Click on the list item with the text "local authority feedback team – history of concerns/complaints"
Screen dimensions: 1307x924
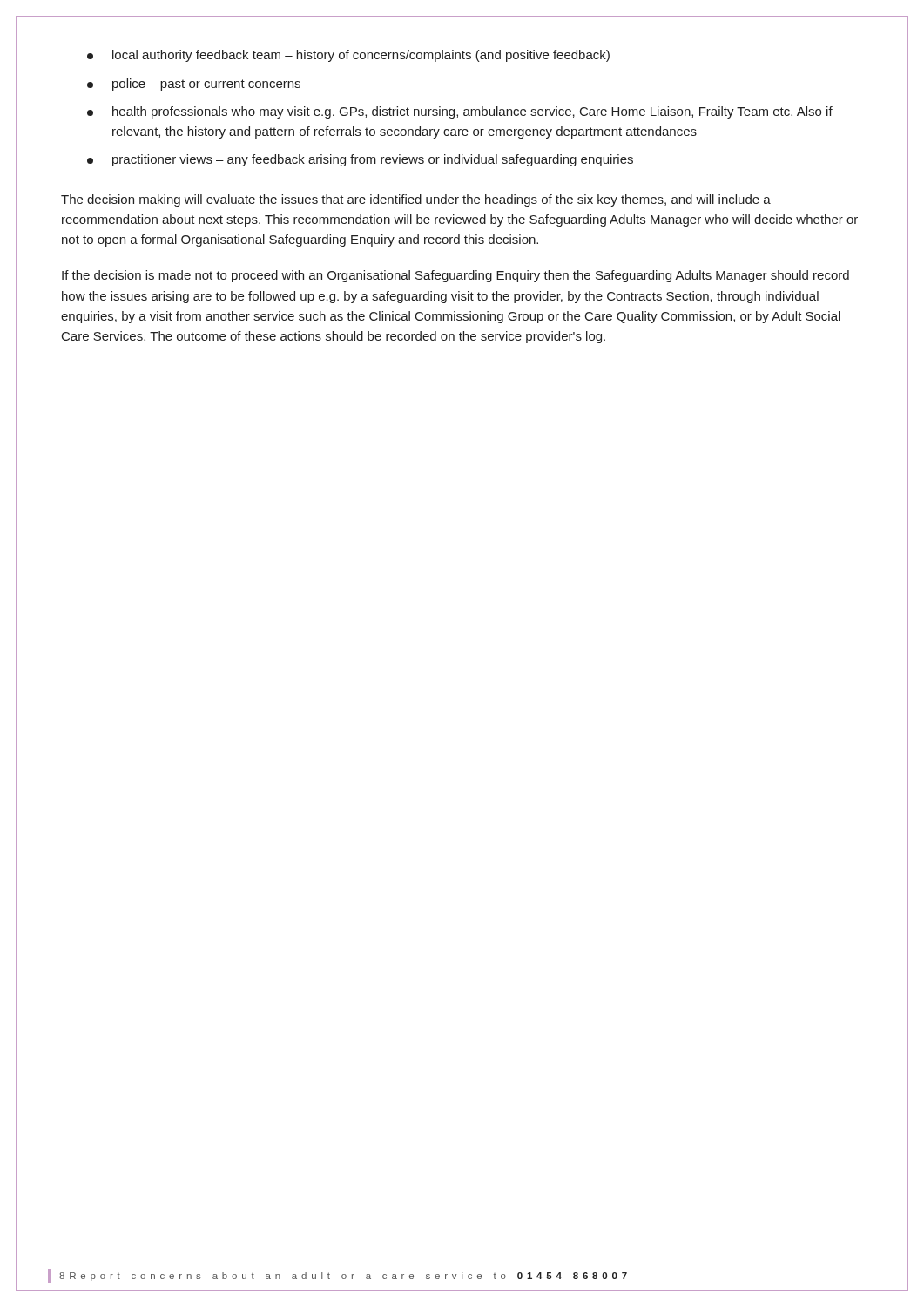[x=361, y=54]
